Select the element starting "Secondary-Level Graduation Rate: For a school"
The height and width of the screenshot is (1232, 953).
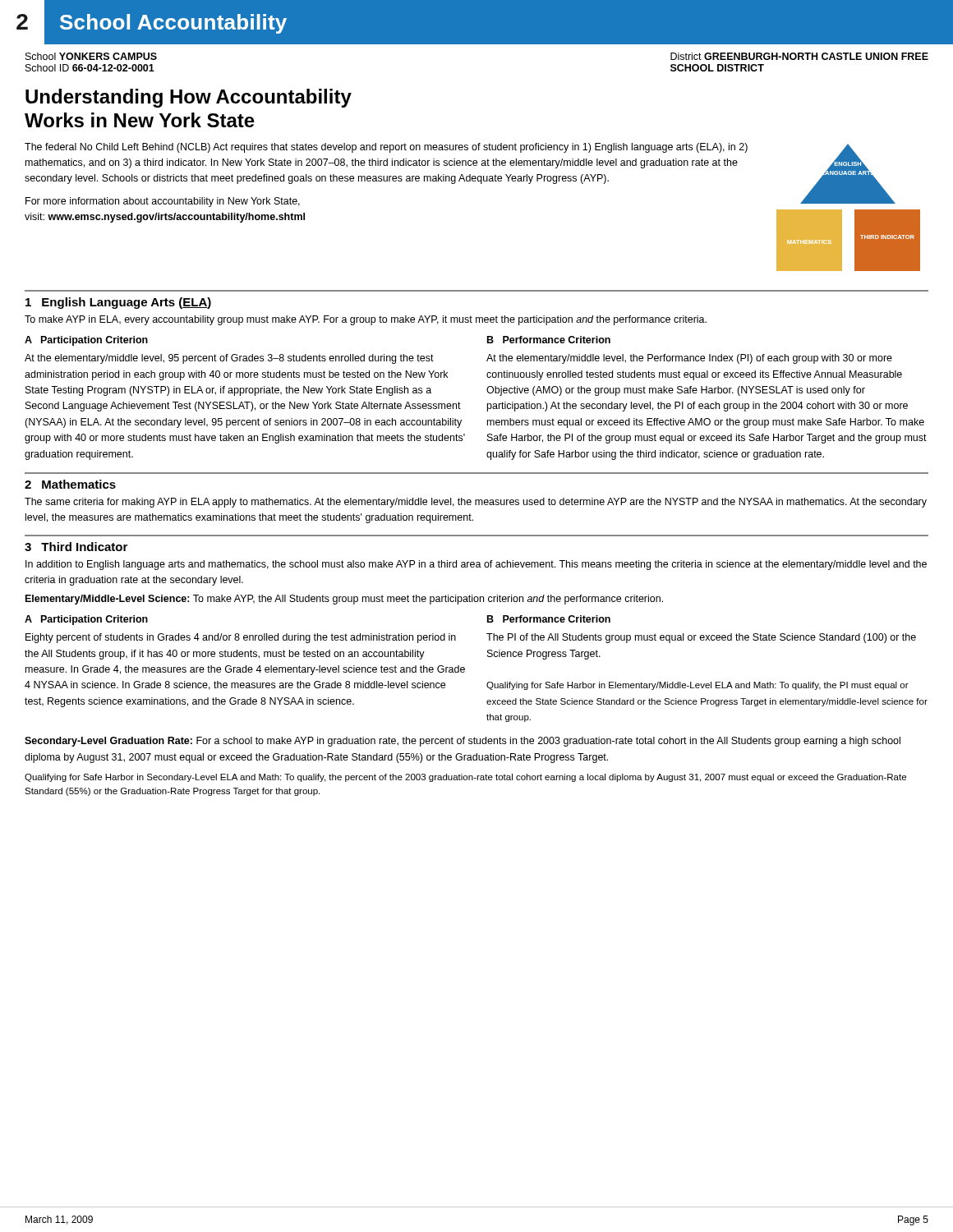click(463, 749)
